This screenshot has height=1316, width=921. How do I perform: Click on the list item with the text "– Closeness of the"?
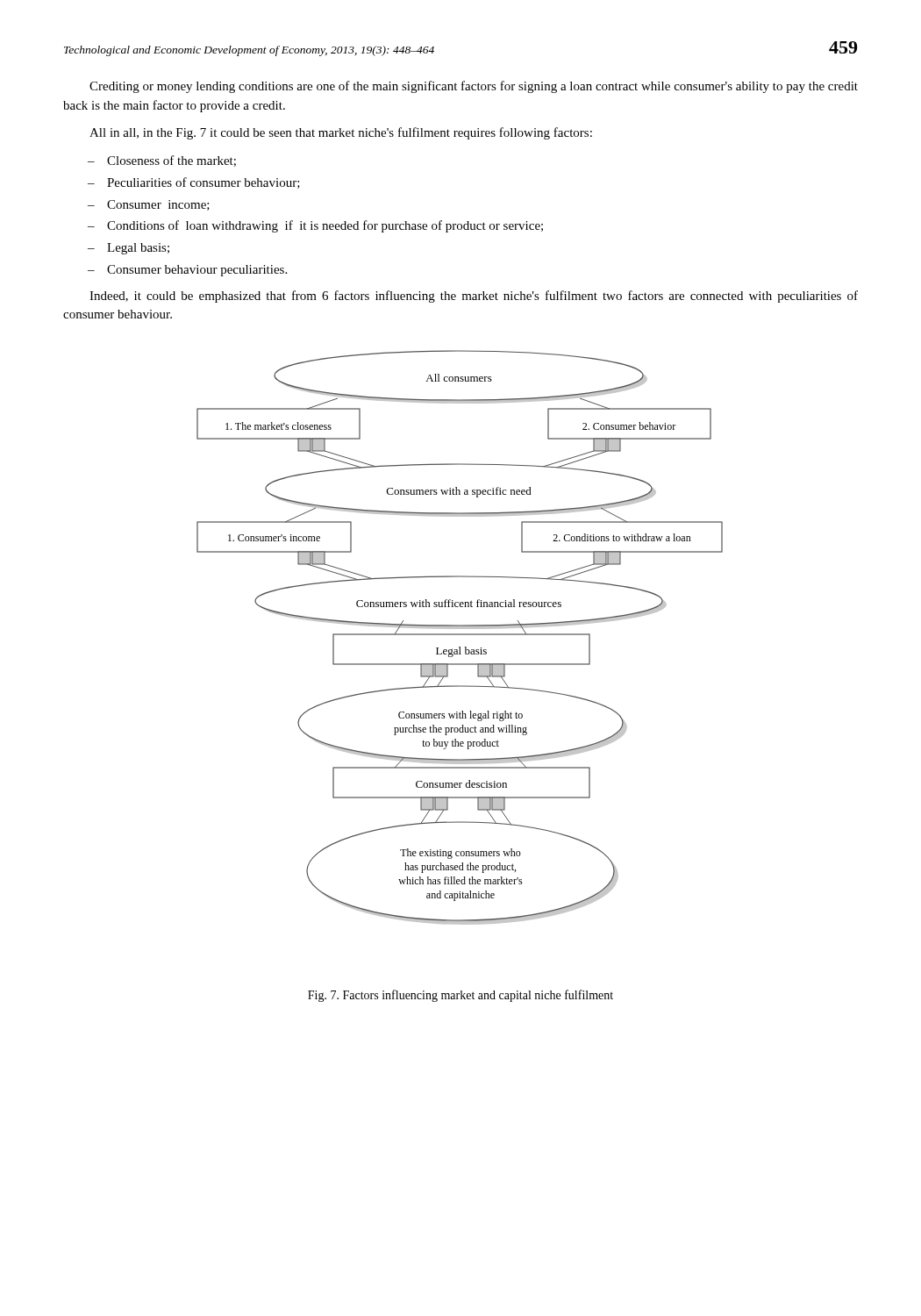pos(162,161)
